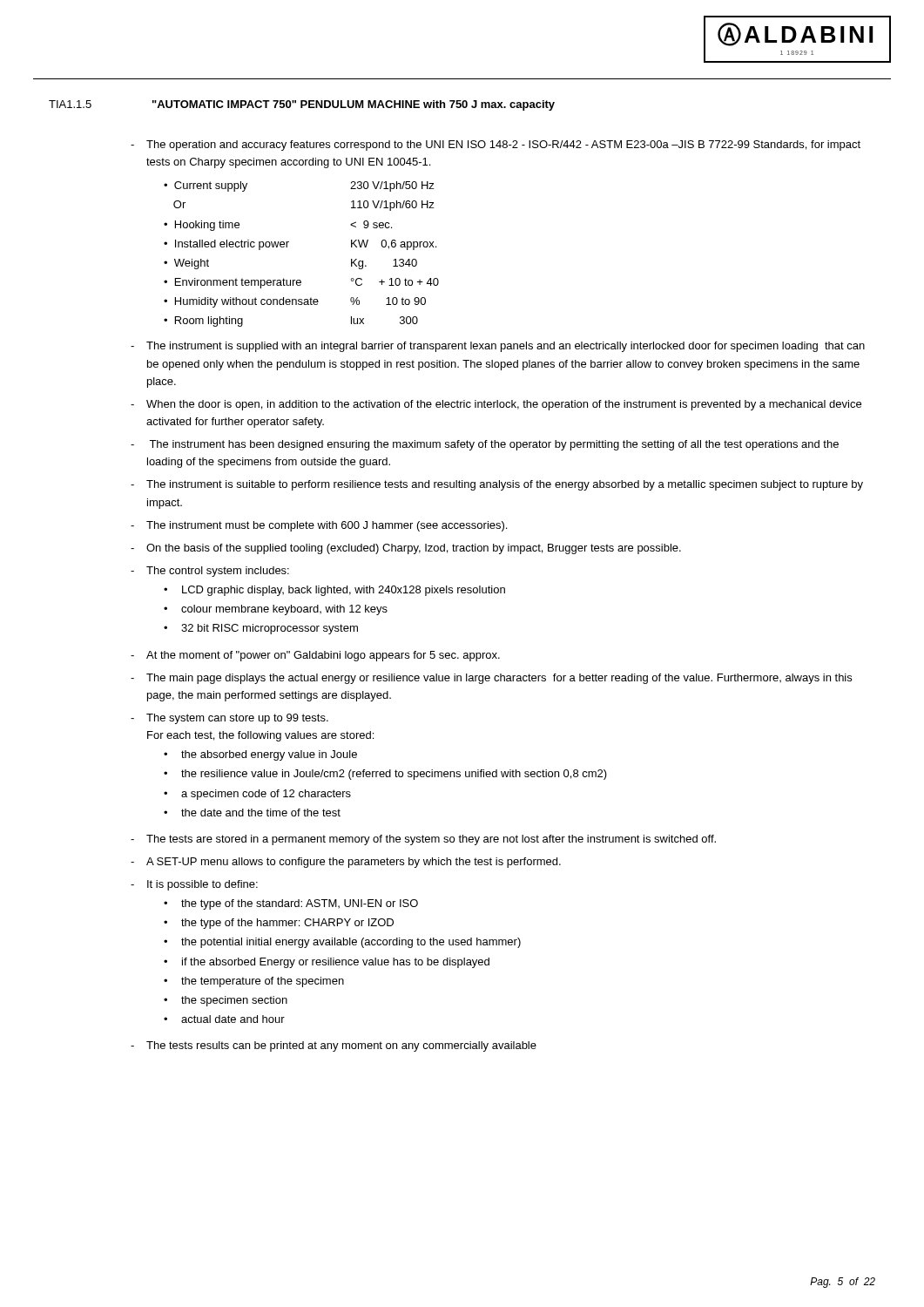Click the passage that begins "- On the"
Image resolution: width=924 pixels, height=1307 pixels.
tap(503, 548)
